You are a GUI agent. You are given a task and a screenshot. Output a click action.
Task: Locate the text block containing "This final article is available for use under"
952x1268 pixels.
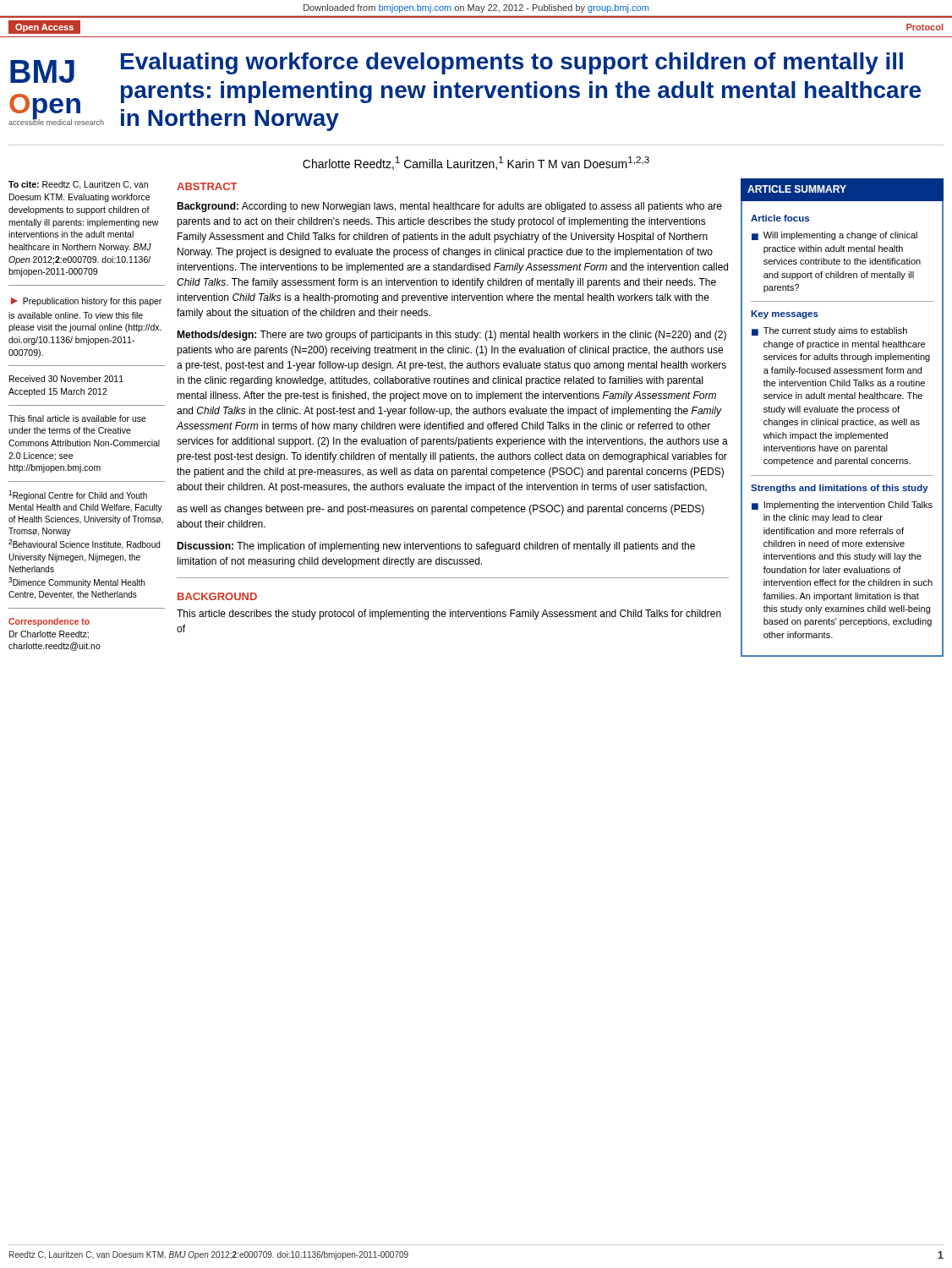84,443
